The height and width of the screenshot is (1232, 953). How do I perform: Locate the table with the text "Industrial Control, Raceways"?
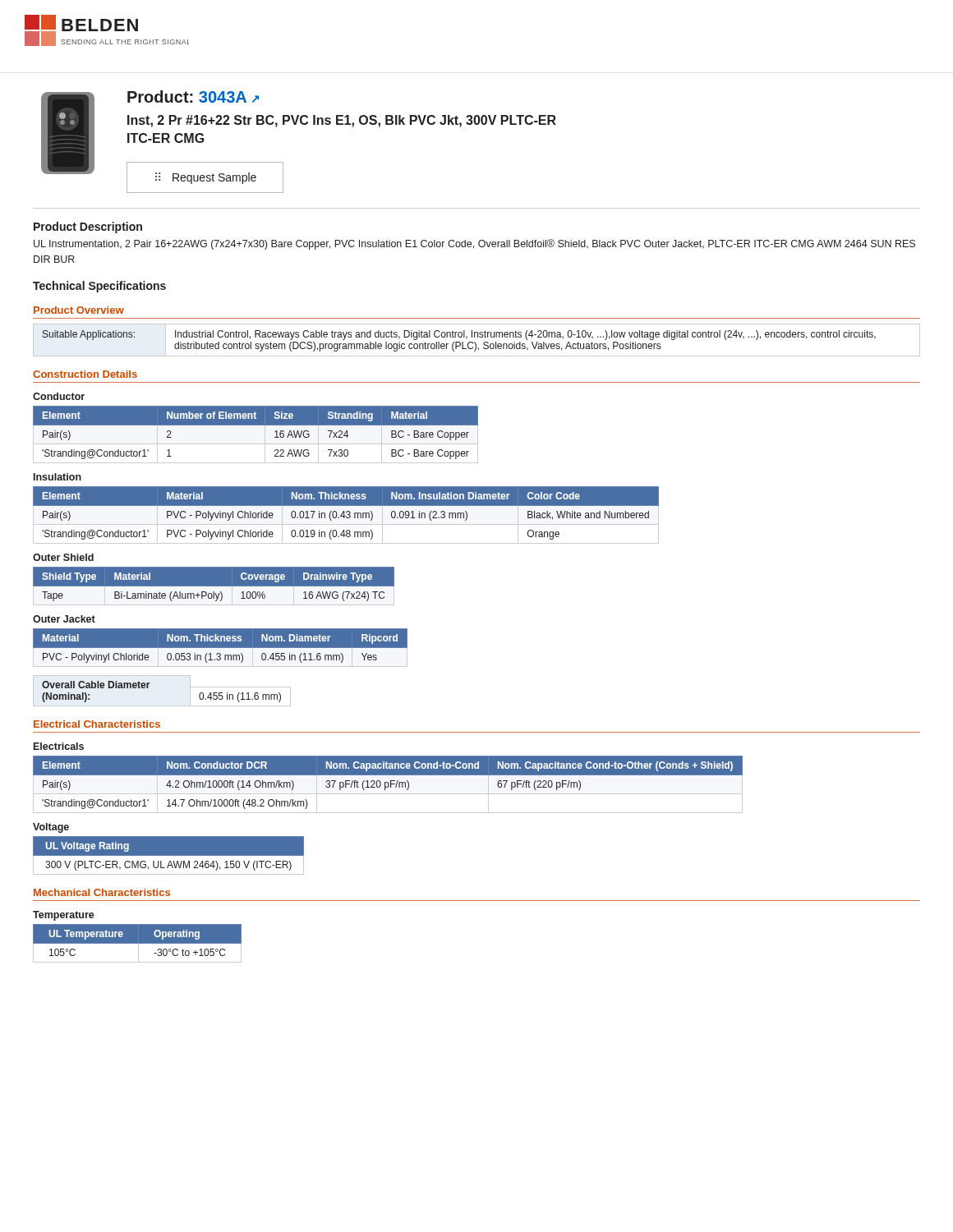(x=476, y=340)
